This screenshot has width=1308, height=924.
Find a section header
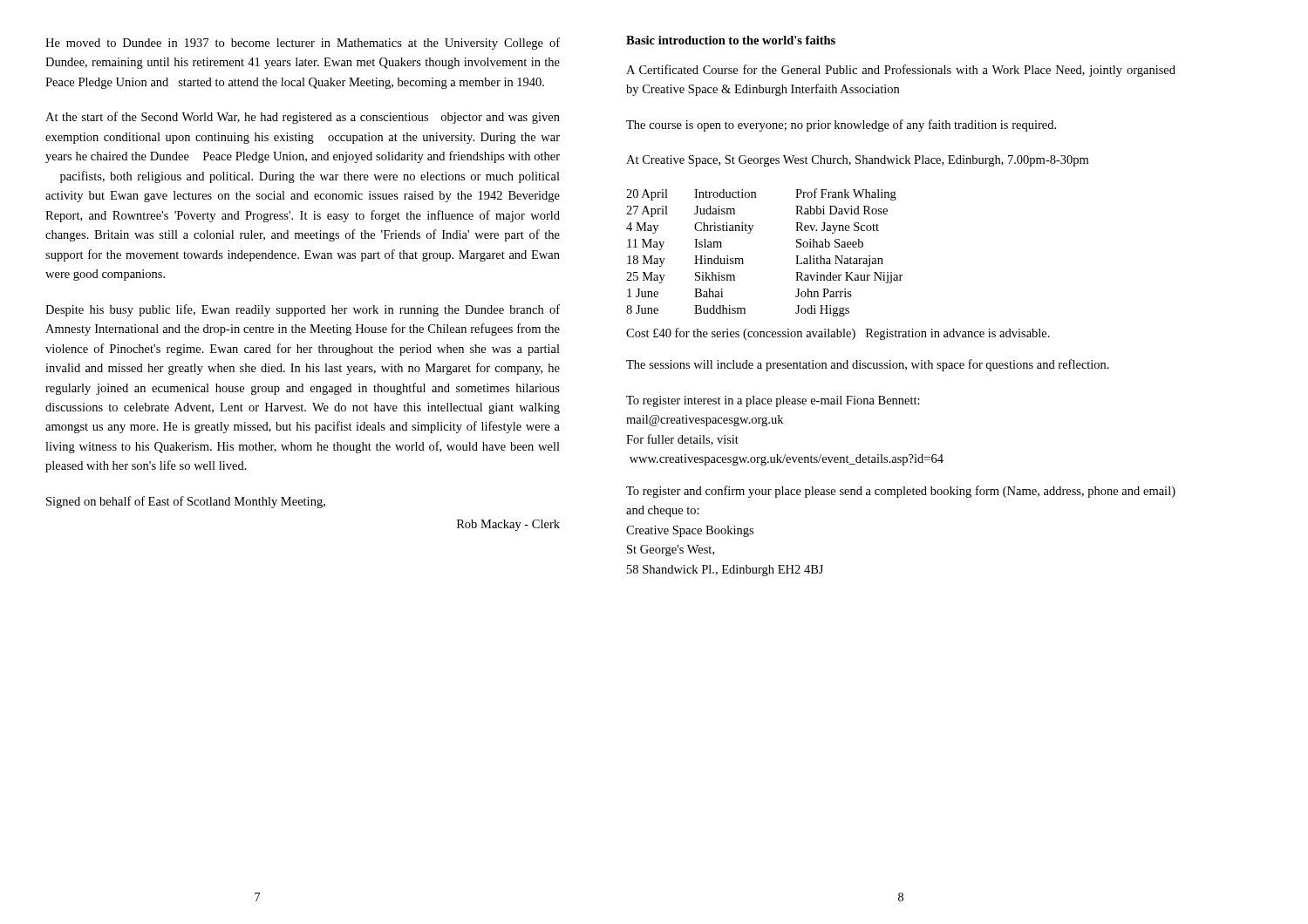pyautogui.click(x=731, y=40)
